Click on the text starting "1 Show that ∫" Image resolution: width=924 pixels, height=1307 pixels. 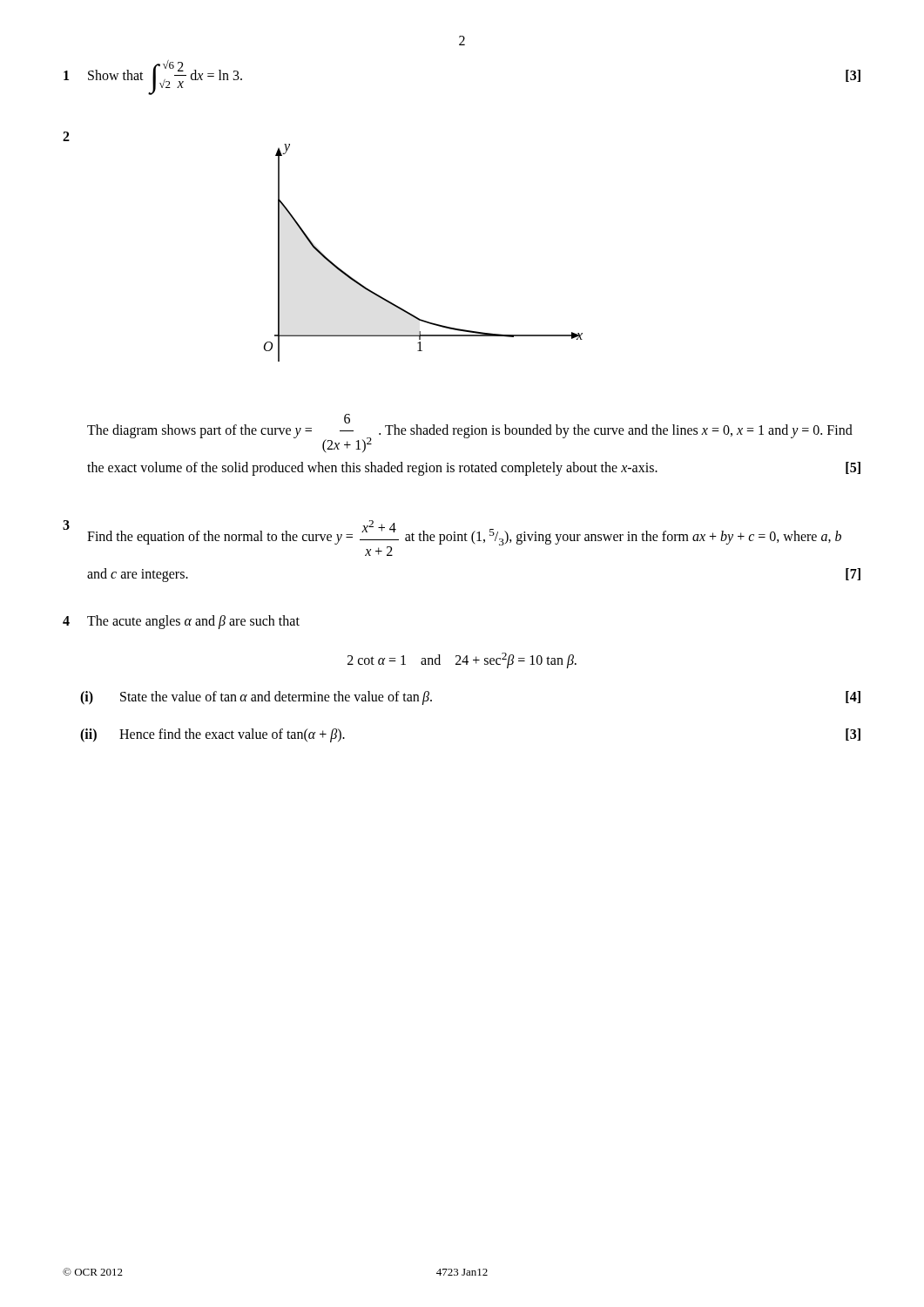pos(175,75)
